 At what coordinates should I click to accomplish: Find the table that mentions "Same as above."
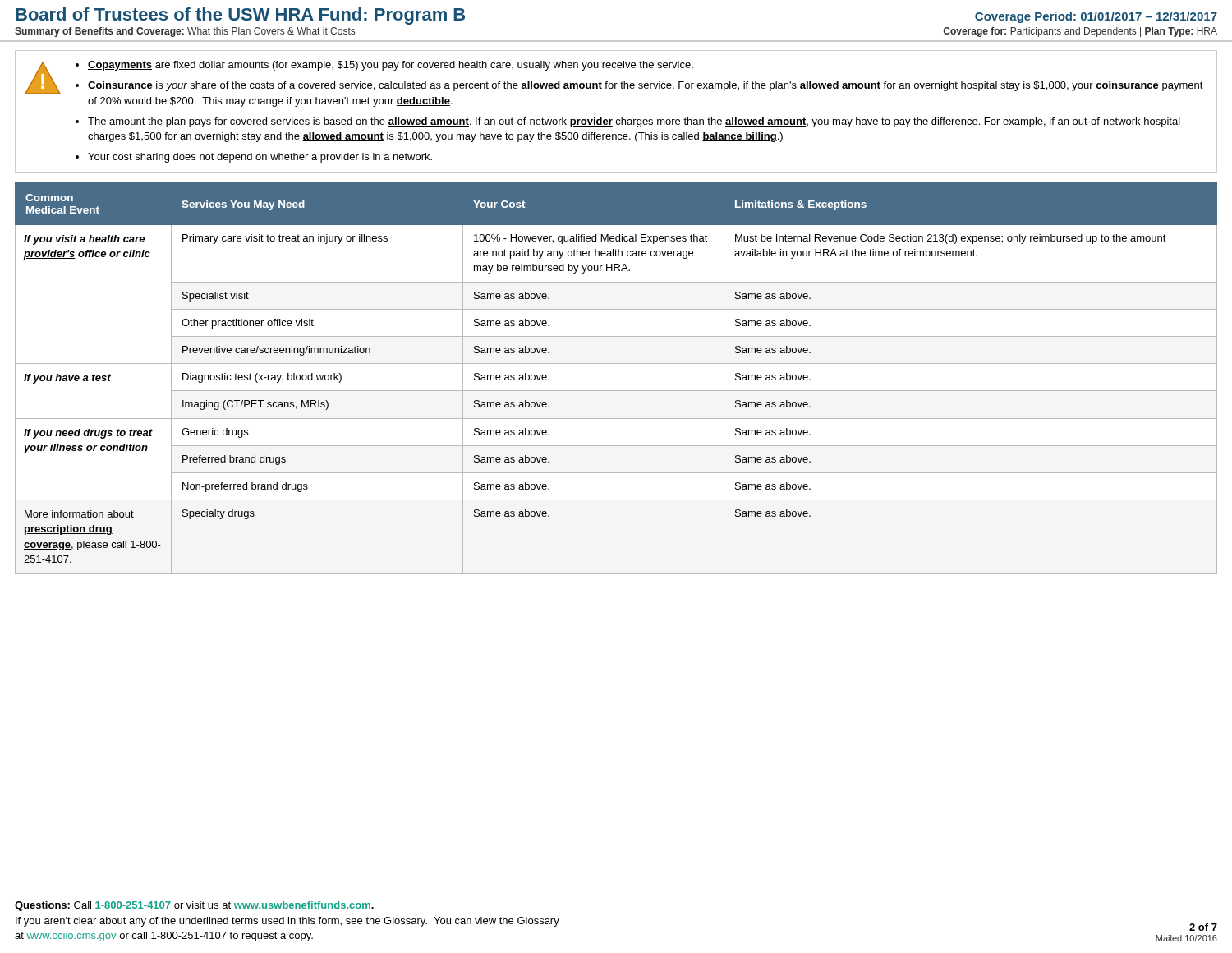coord(616,378)
